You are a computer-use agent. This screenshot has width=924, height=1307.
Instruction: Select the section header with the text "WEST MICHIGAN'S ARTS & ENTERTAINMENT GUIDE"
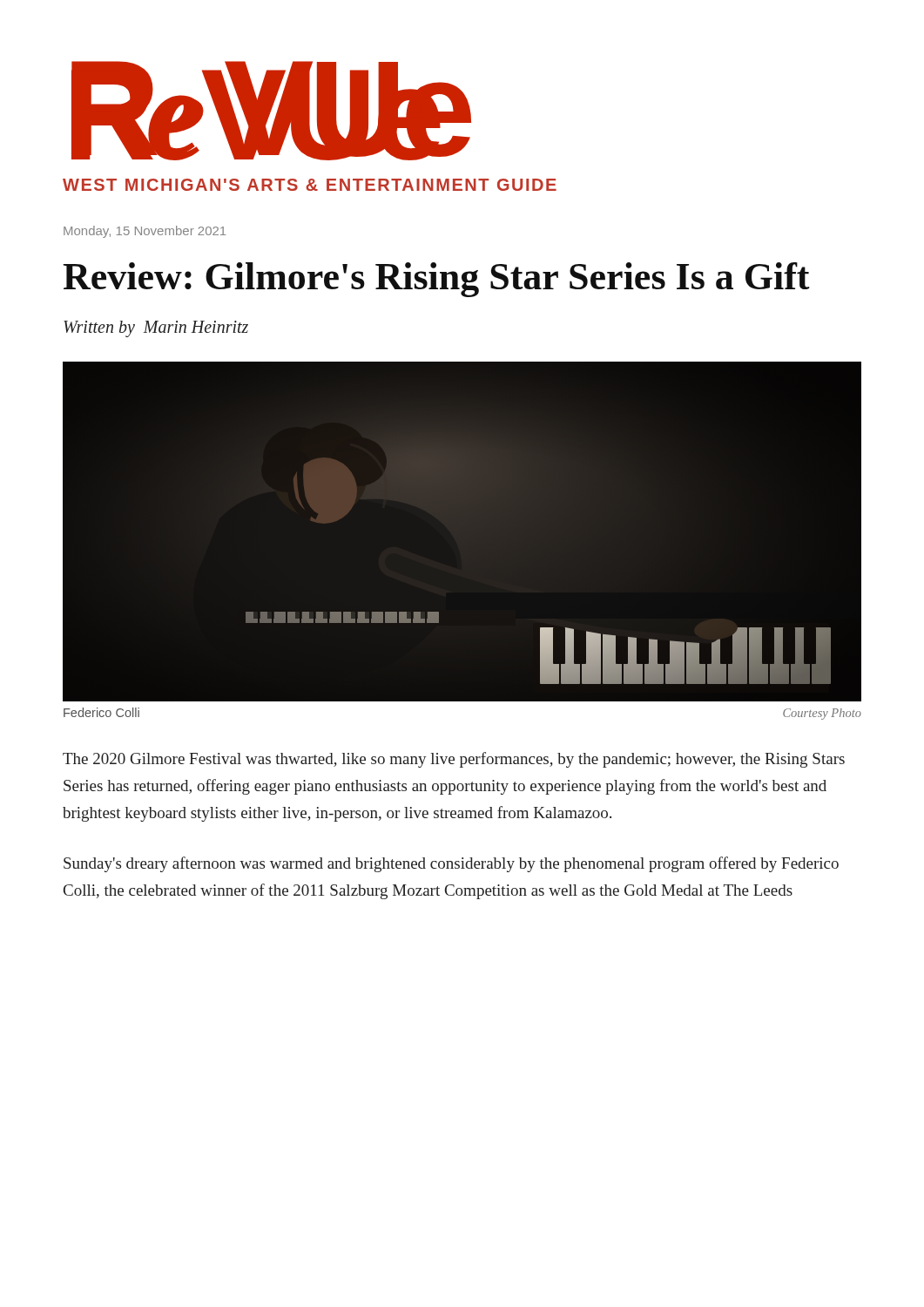point(310,185)
